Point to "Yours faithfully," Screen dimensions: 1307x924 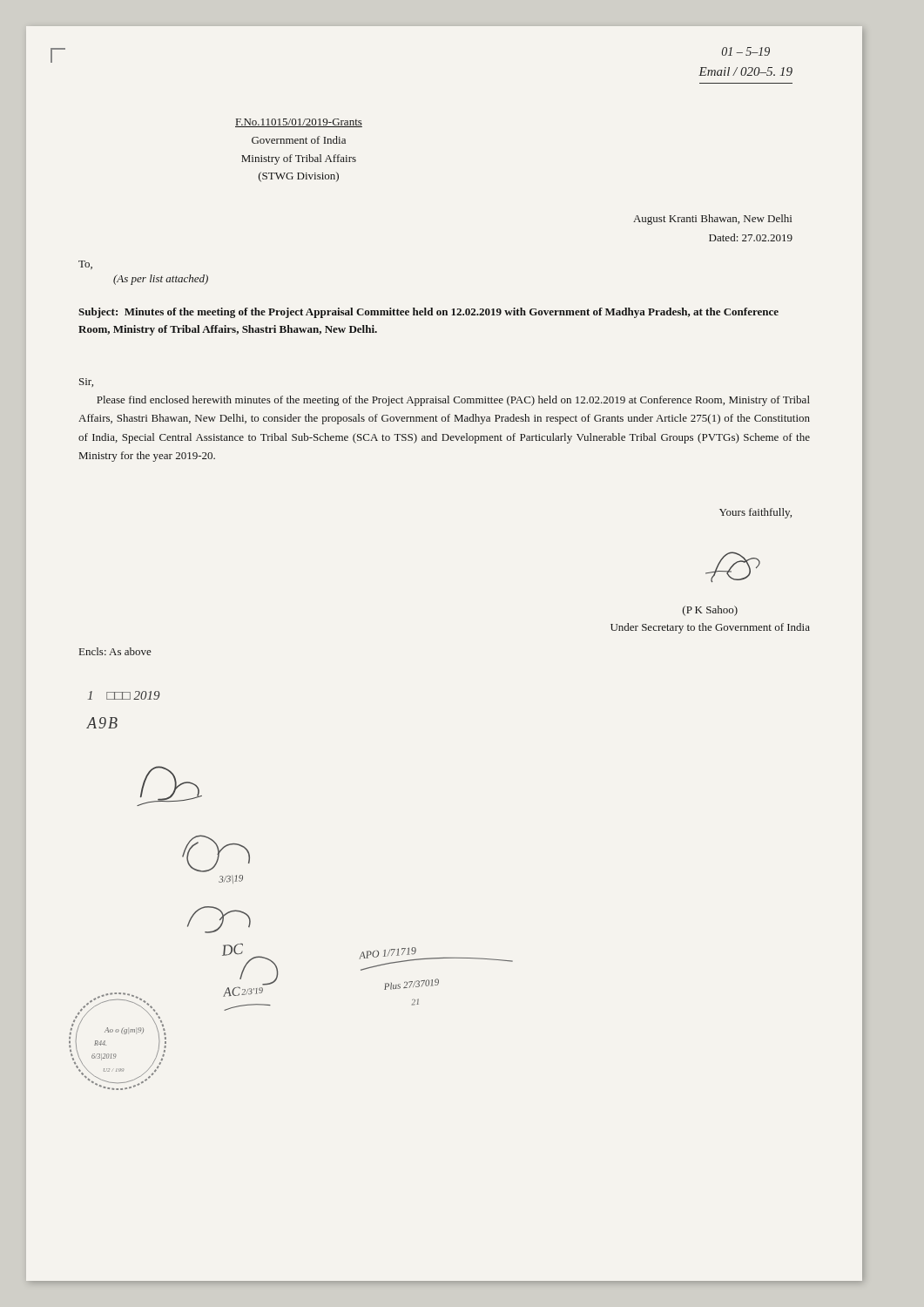pos(756,512)
